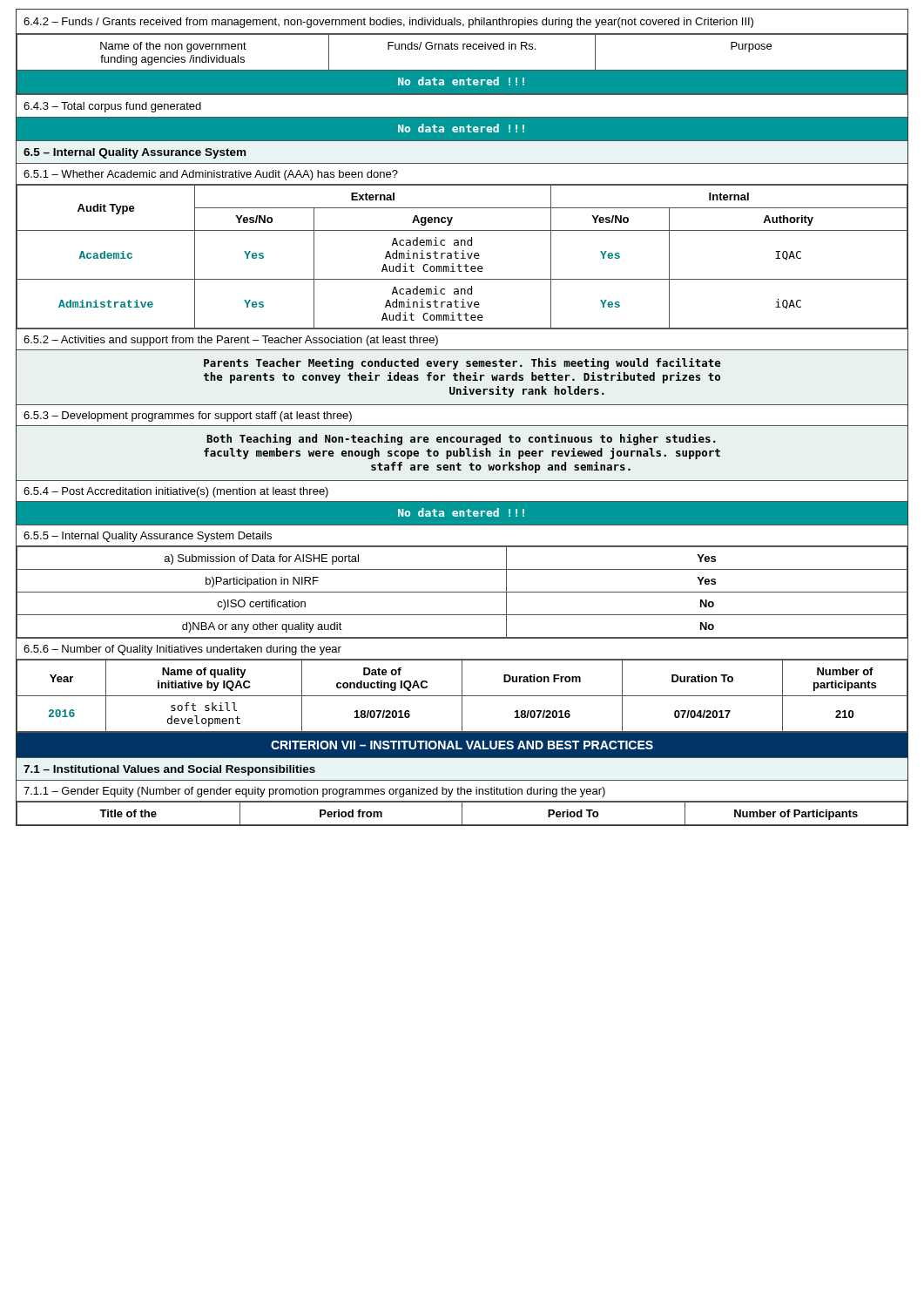Point to "6.5 – Internal Quality Assurance System"
Image resolution: width=924 pixels, height=1307 pixels.
135,152
